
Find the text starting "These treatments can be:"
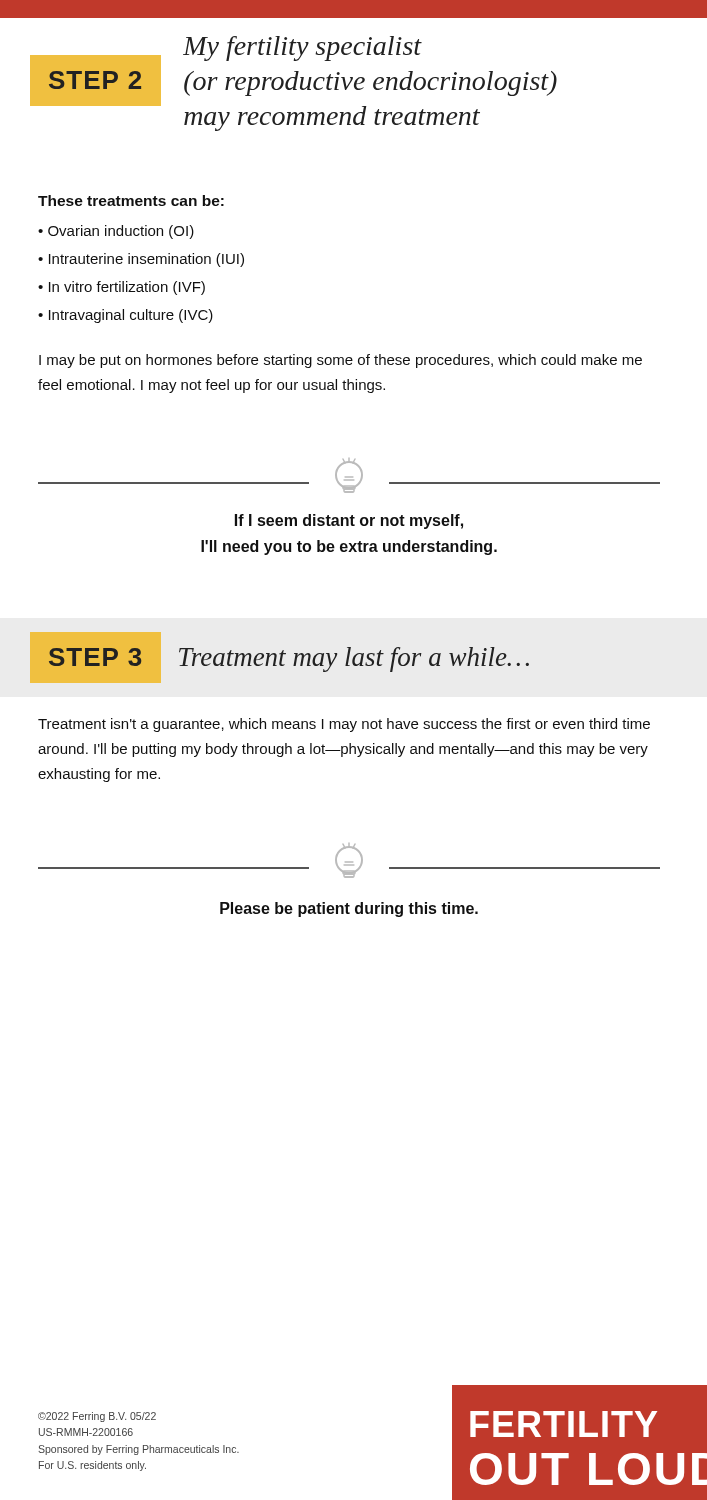point(131,200)
